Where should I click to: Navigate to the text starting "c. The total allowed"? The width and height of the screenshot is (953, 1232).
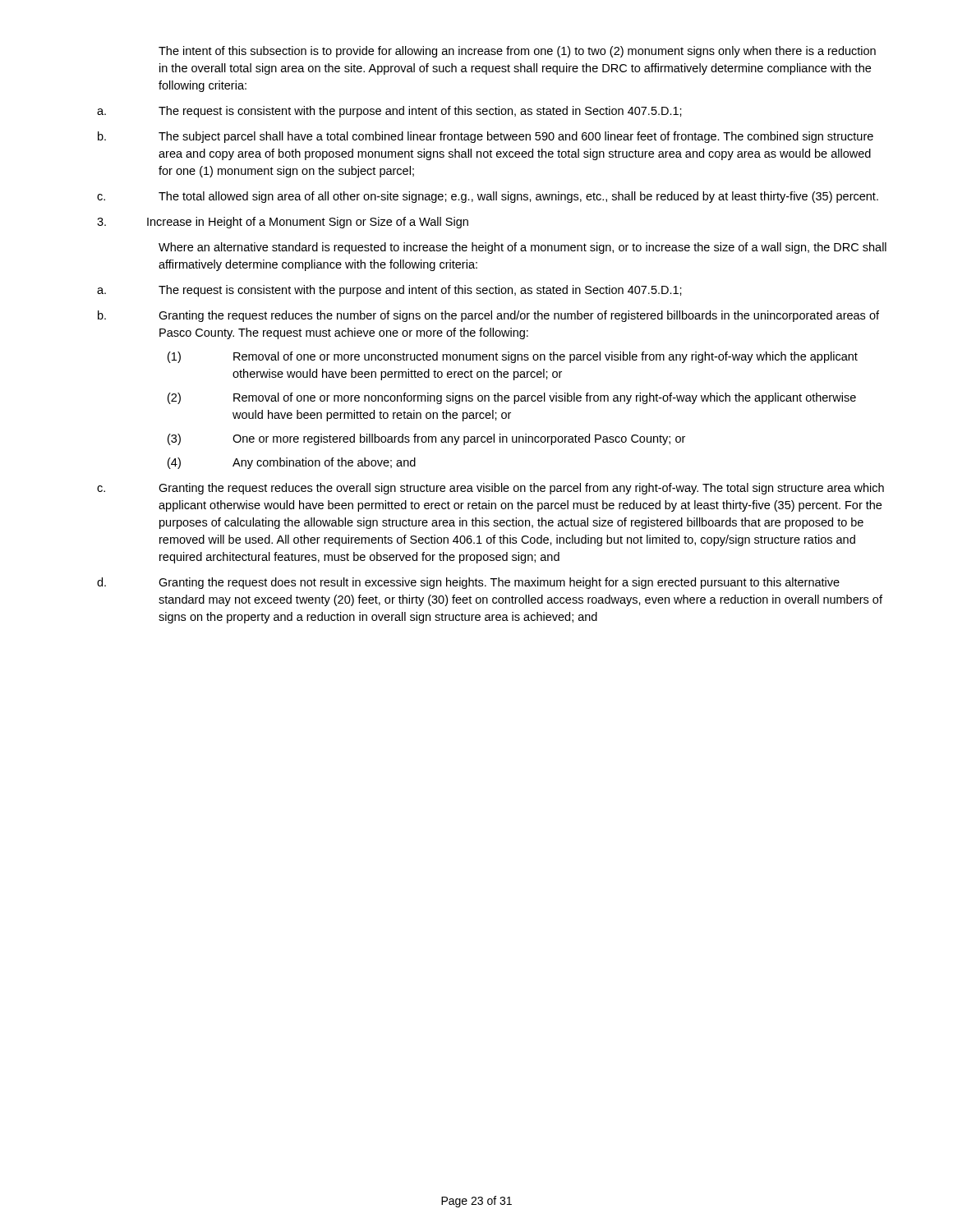point(492,197)
